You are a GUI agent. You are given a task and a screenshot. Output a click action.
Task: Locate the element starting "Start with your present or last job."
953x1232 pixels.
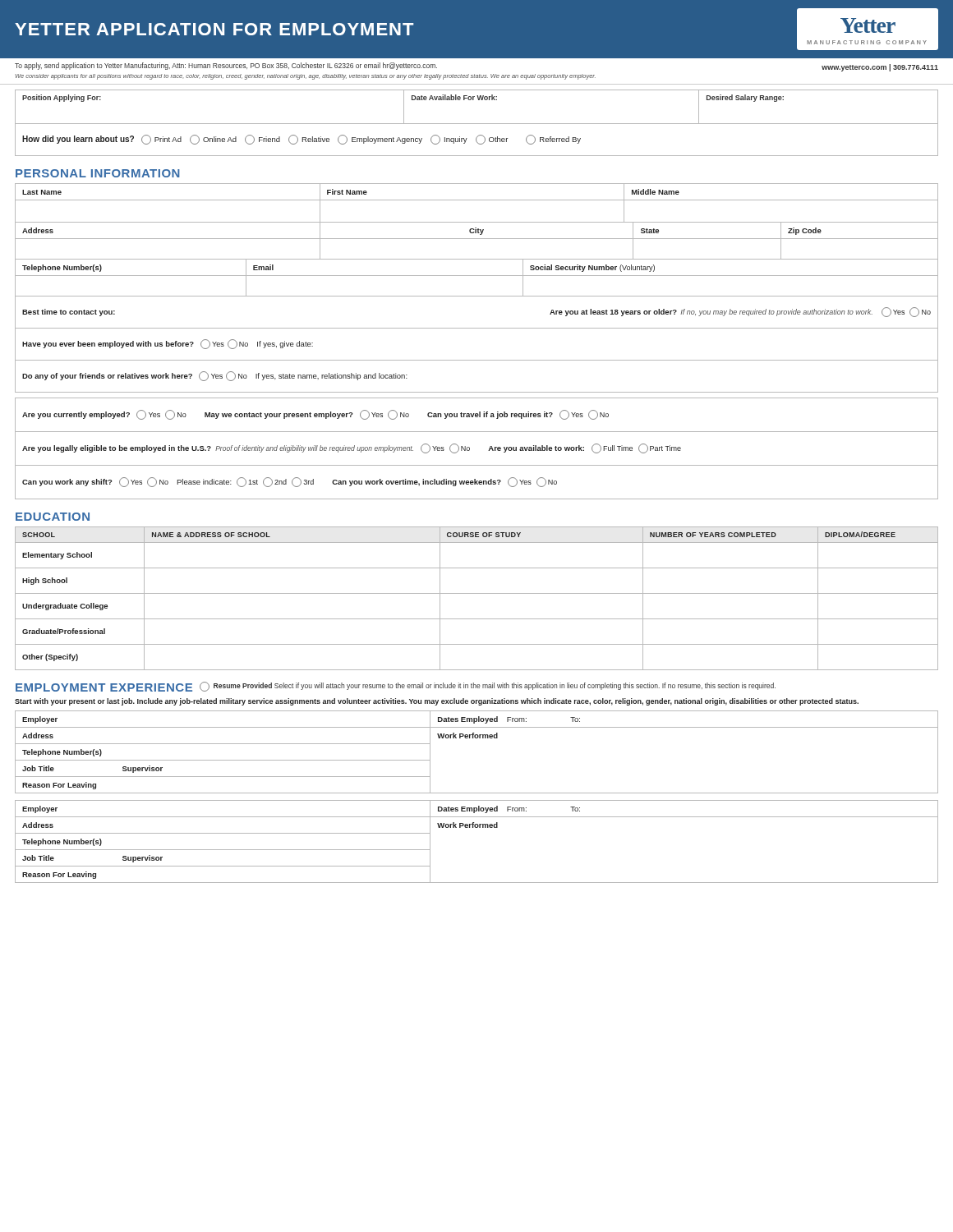(437, 701)
